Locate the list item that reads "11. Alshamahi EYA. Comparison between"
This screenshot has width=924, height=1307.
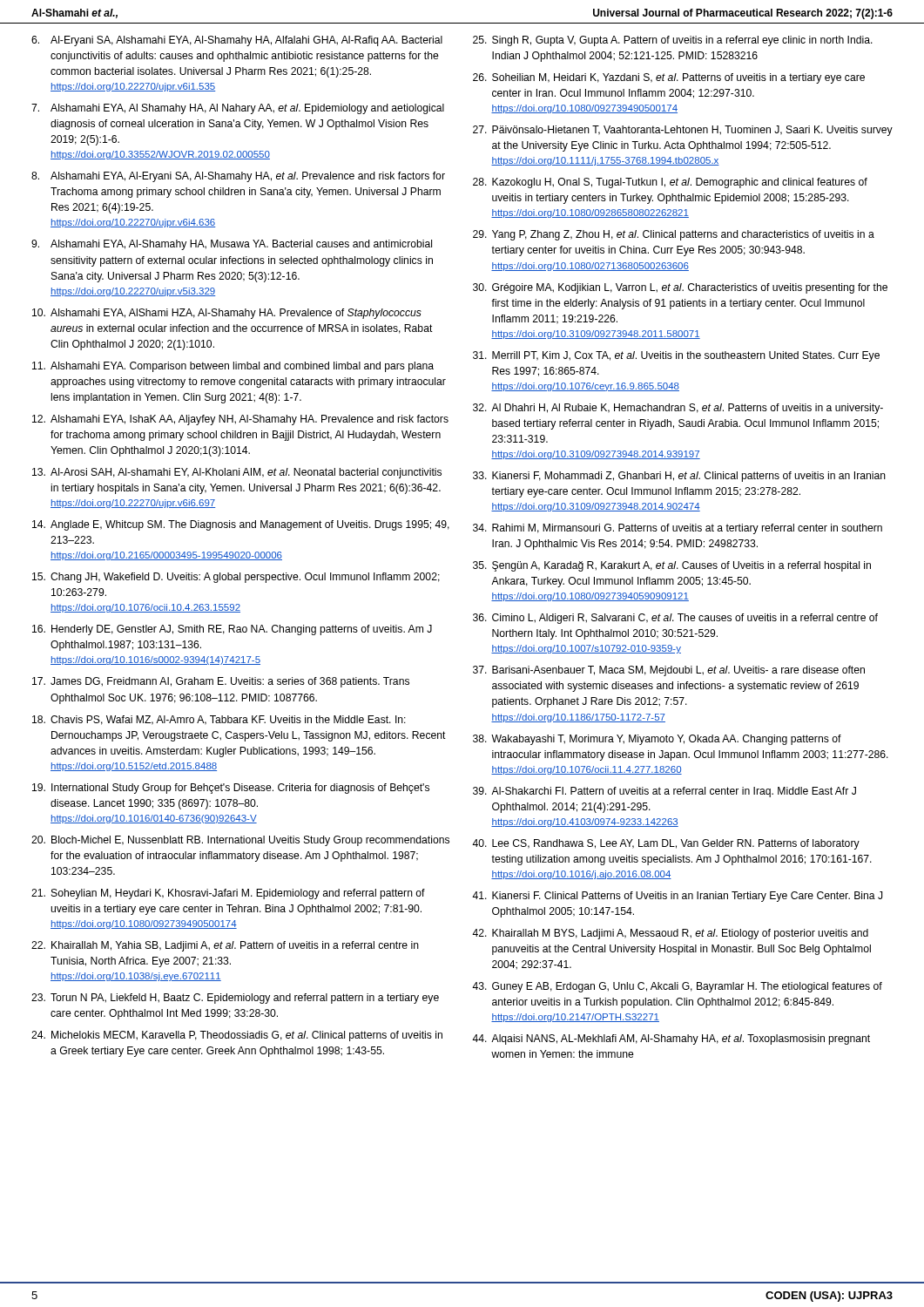coord(241,381)
